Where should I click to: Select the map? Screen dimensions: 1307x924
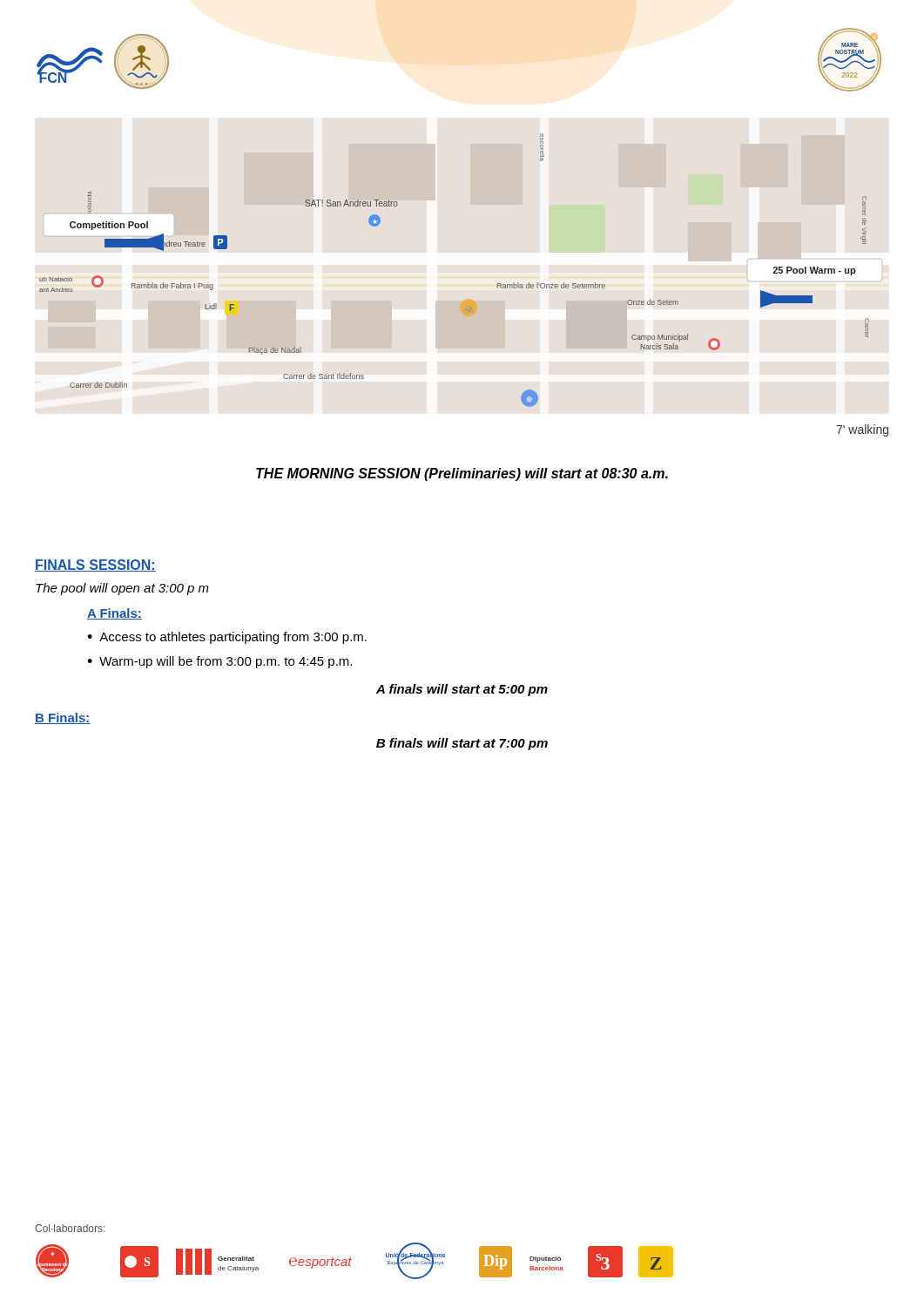[x=462, y=266]
